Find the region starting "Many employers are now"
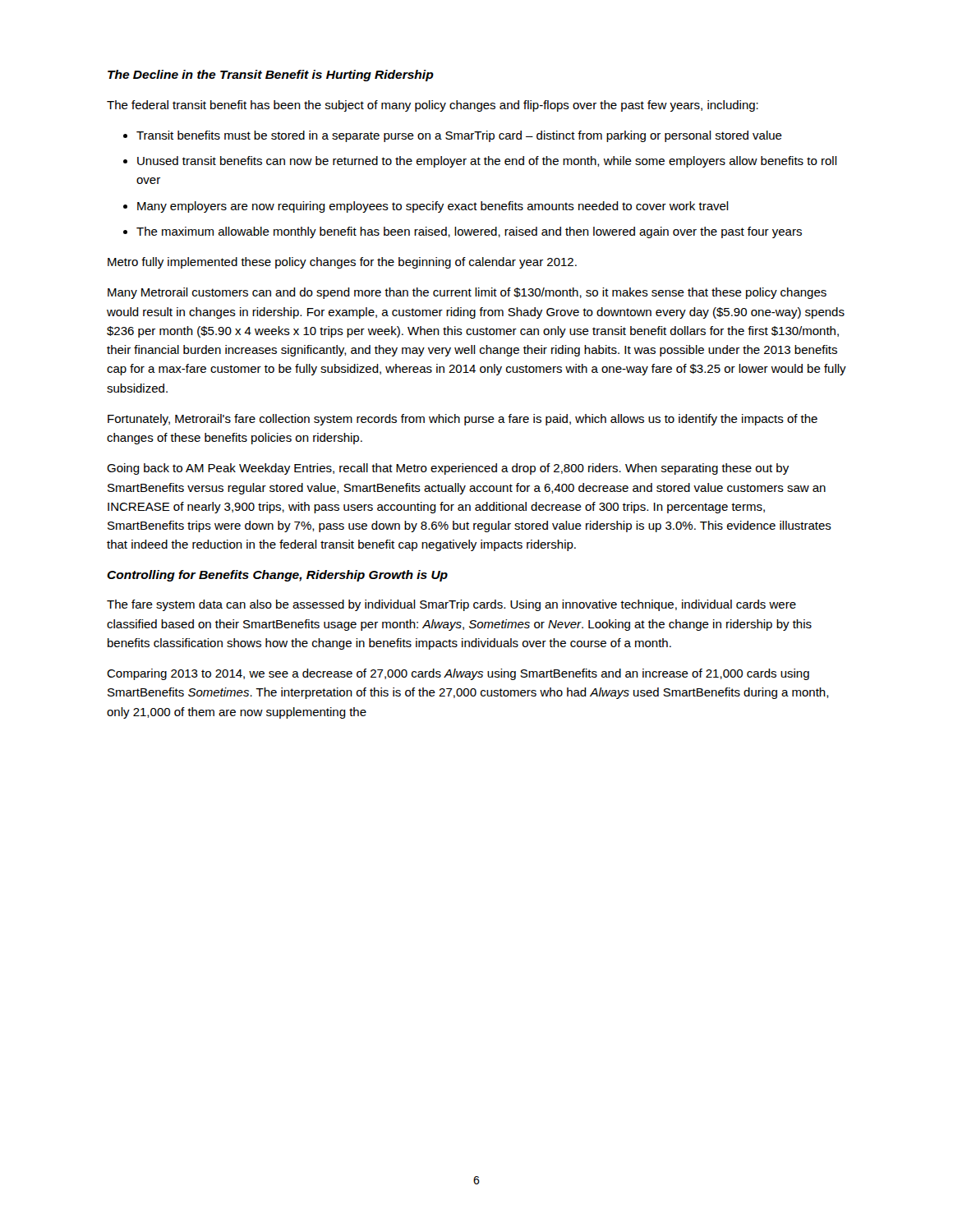Screen dimensions: 1232x953 pos(433,205)
